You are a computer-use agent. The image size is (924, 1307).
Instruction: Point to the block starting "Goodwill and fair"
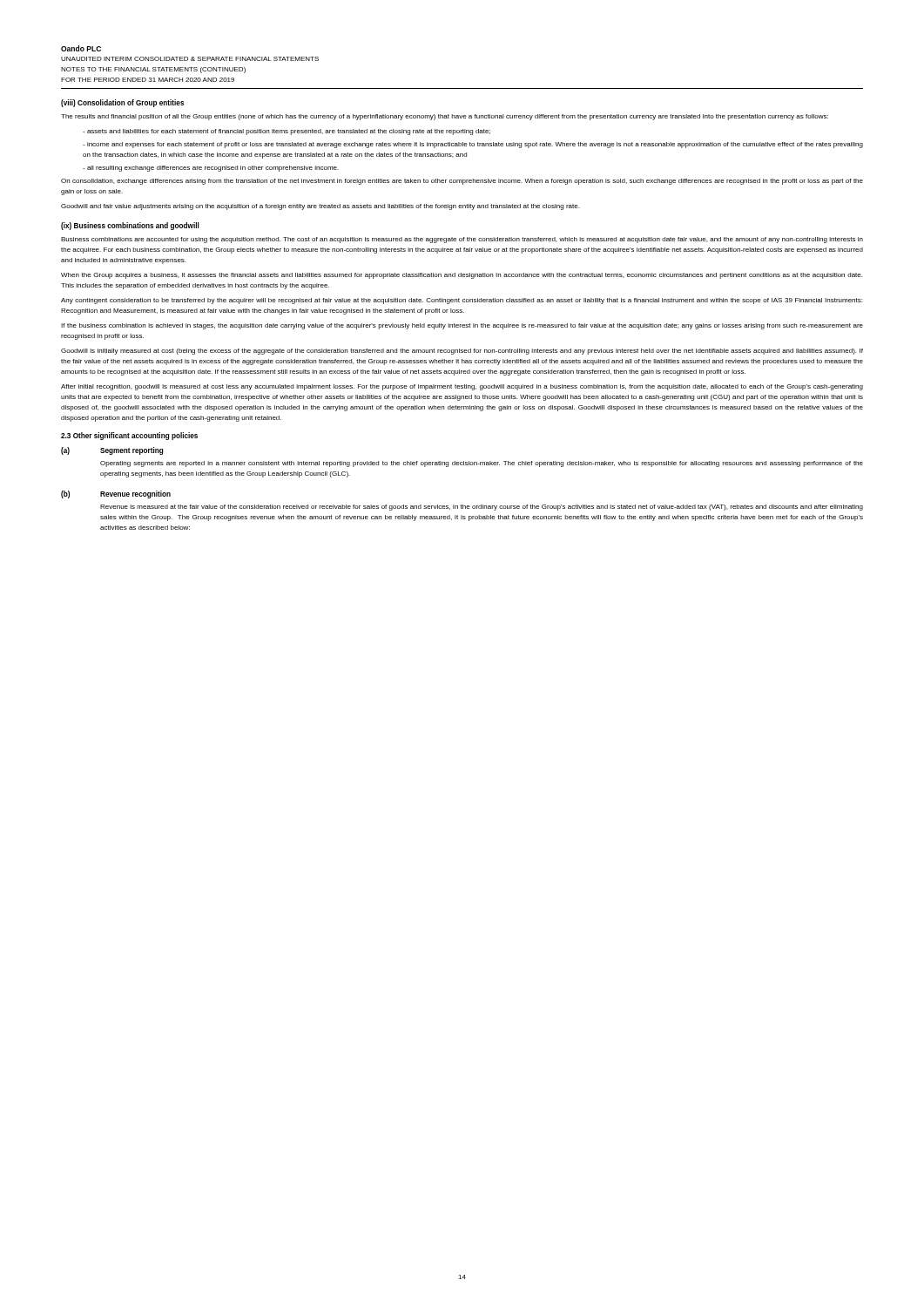click(320, 206)
